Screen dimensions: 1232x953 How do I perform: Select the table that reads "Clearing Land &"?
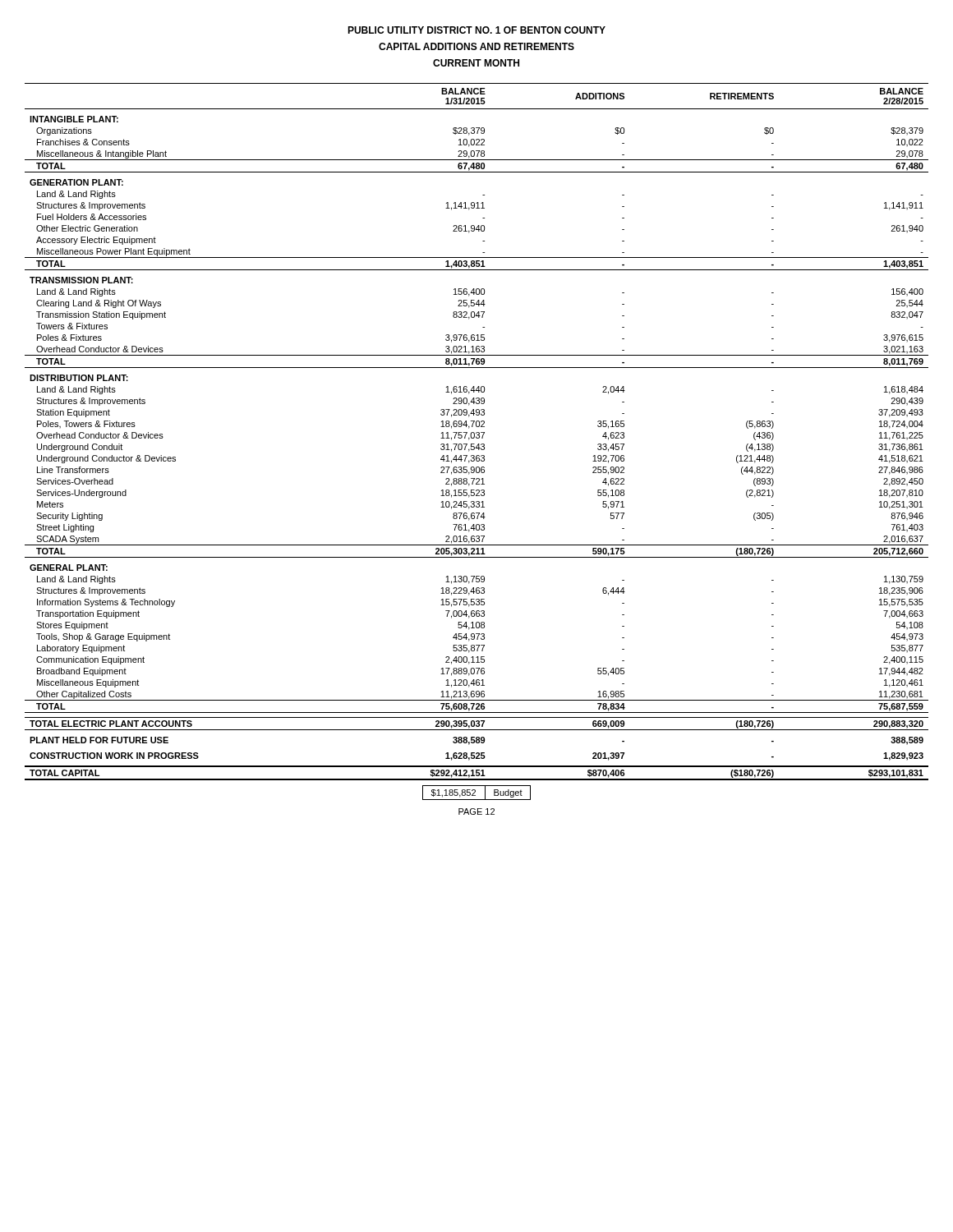[476, 432]
